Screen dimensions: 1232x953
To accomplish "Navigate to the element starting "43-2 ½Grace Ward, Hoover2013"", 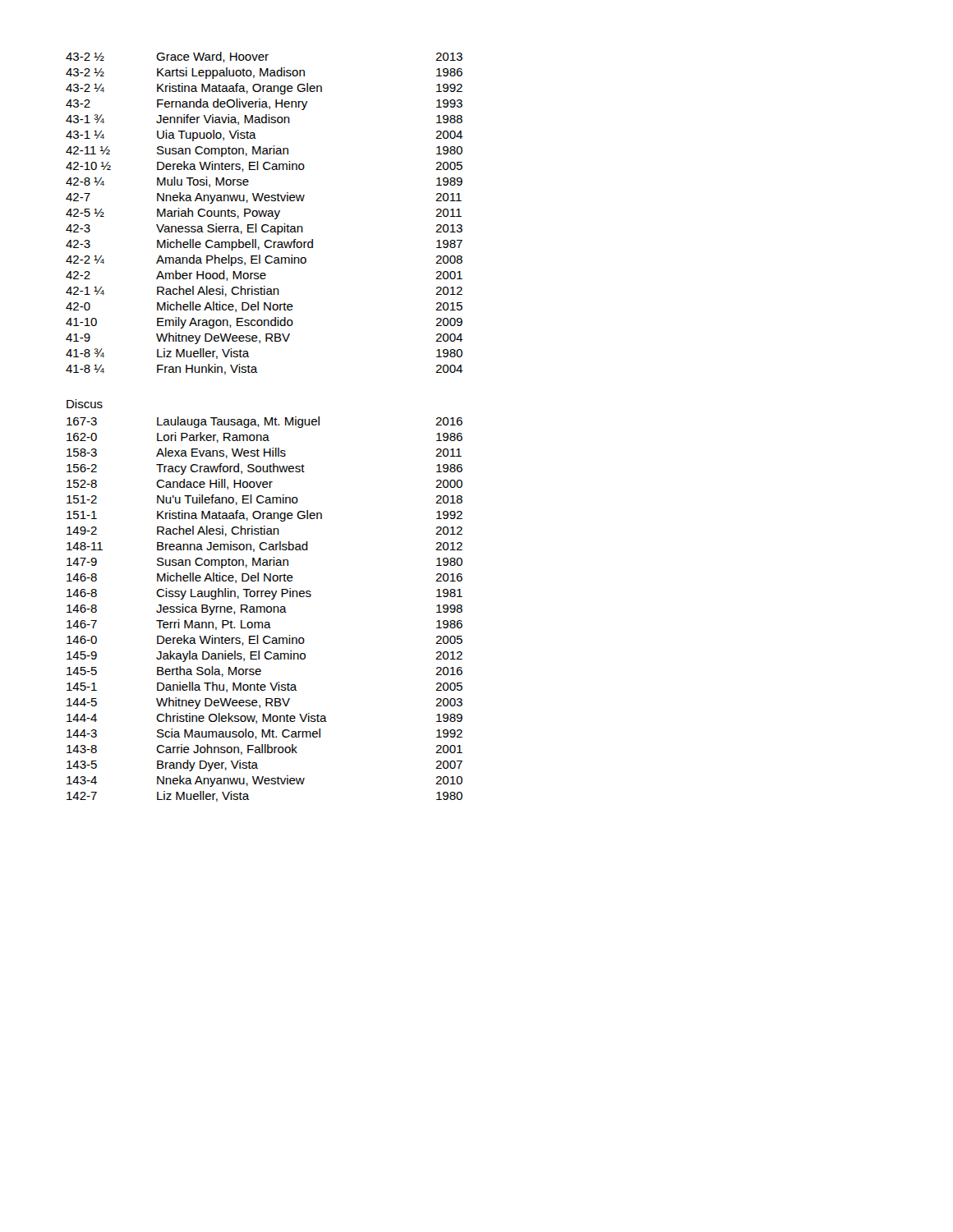I will pyautogui.click(x=283, y=56).
